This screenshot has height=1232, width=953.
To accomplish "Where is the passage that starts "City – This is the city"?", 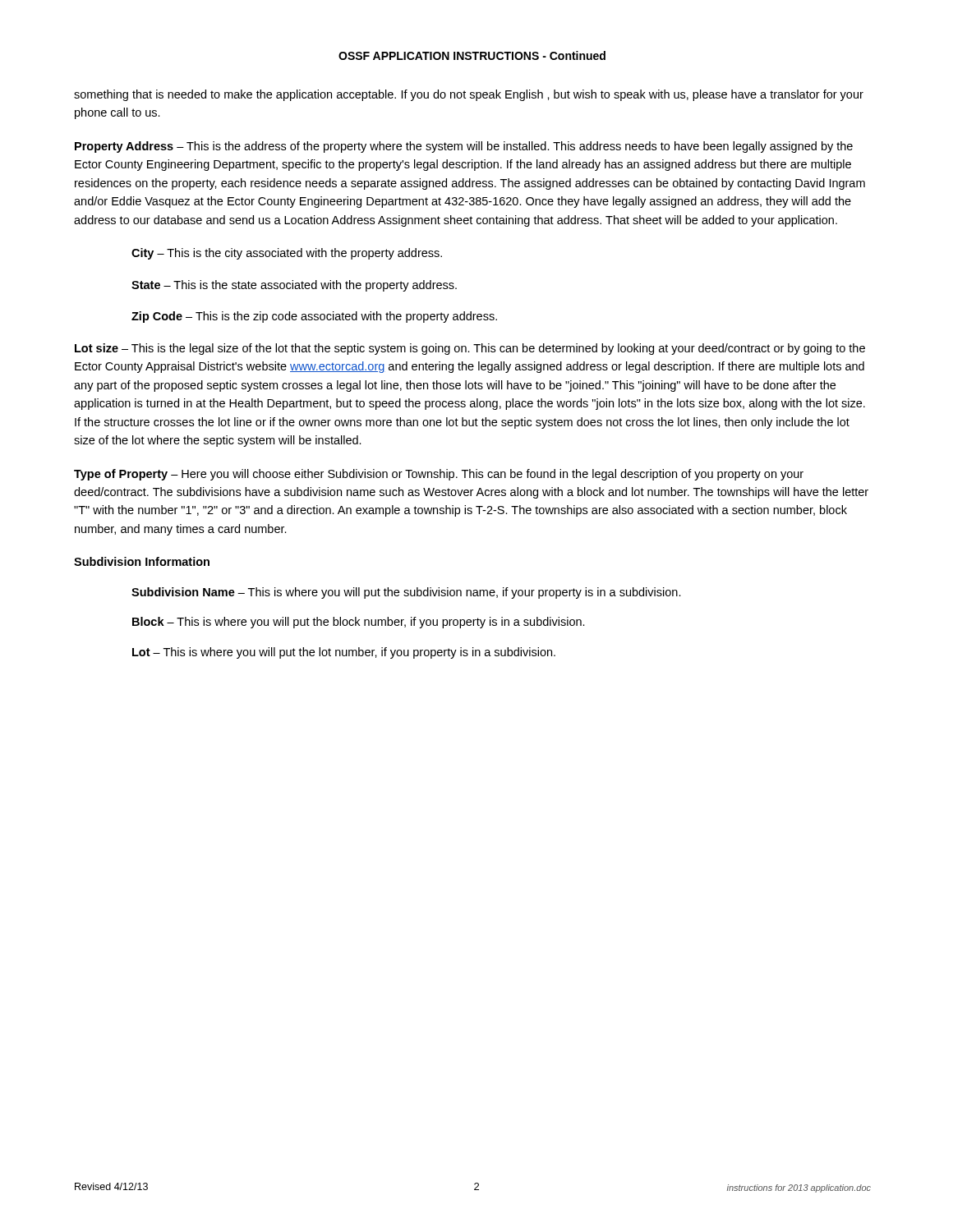I will pyautogui.click(x=287, y=253).
